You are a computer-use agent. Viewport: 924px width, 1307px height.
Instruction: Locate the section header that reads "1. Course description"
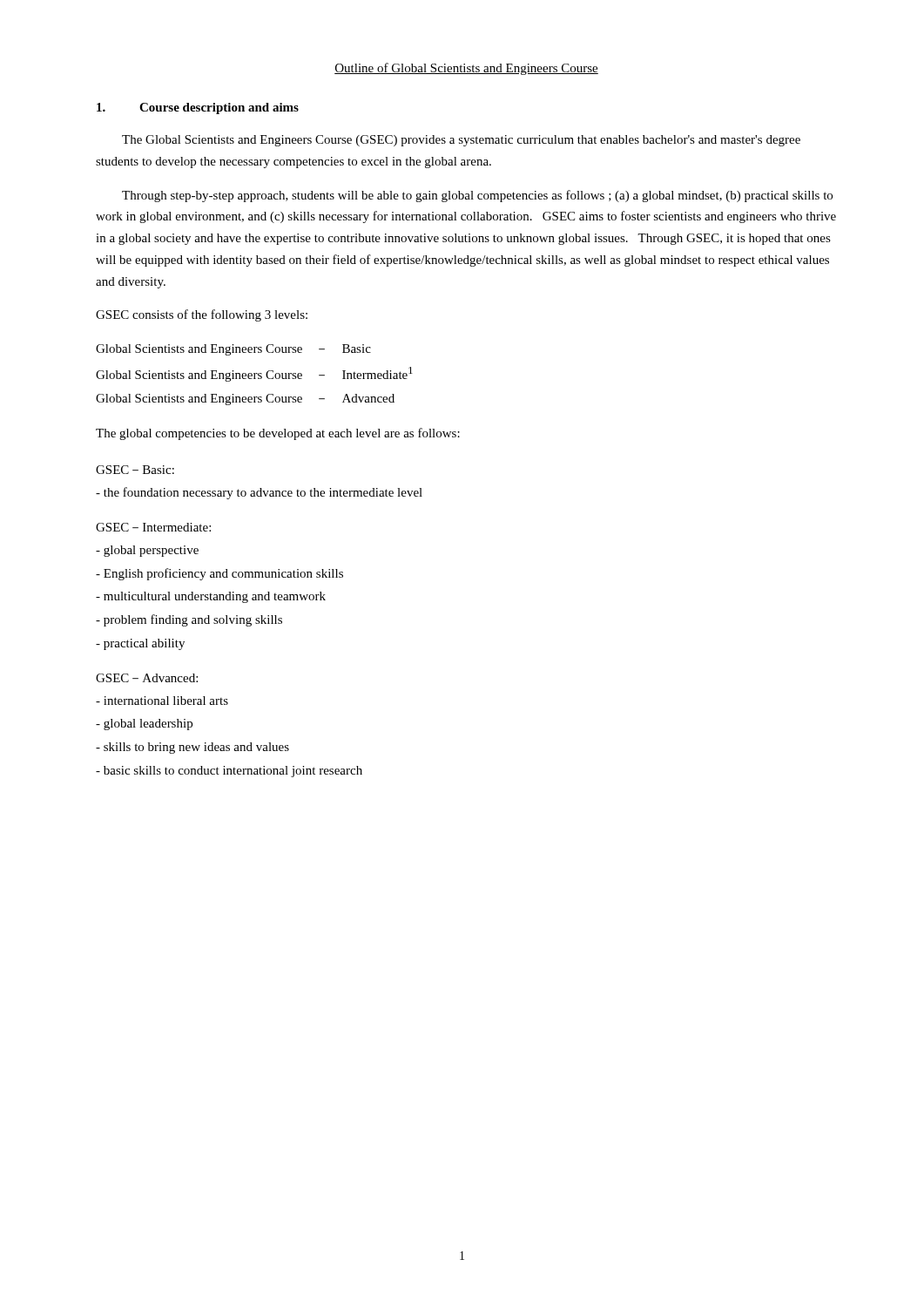[x=197, y=108]
